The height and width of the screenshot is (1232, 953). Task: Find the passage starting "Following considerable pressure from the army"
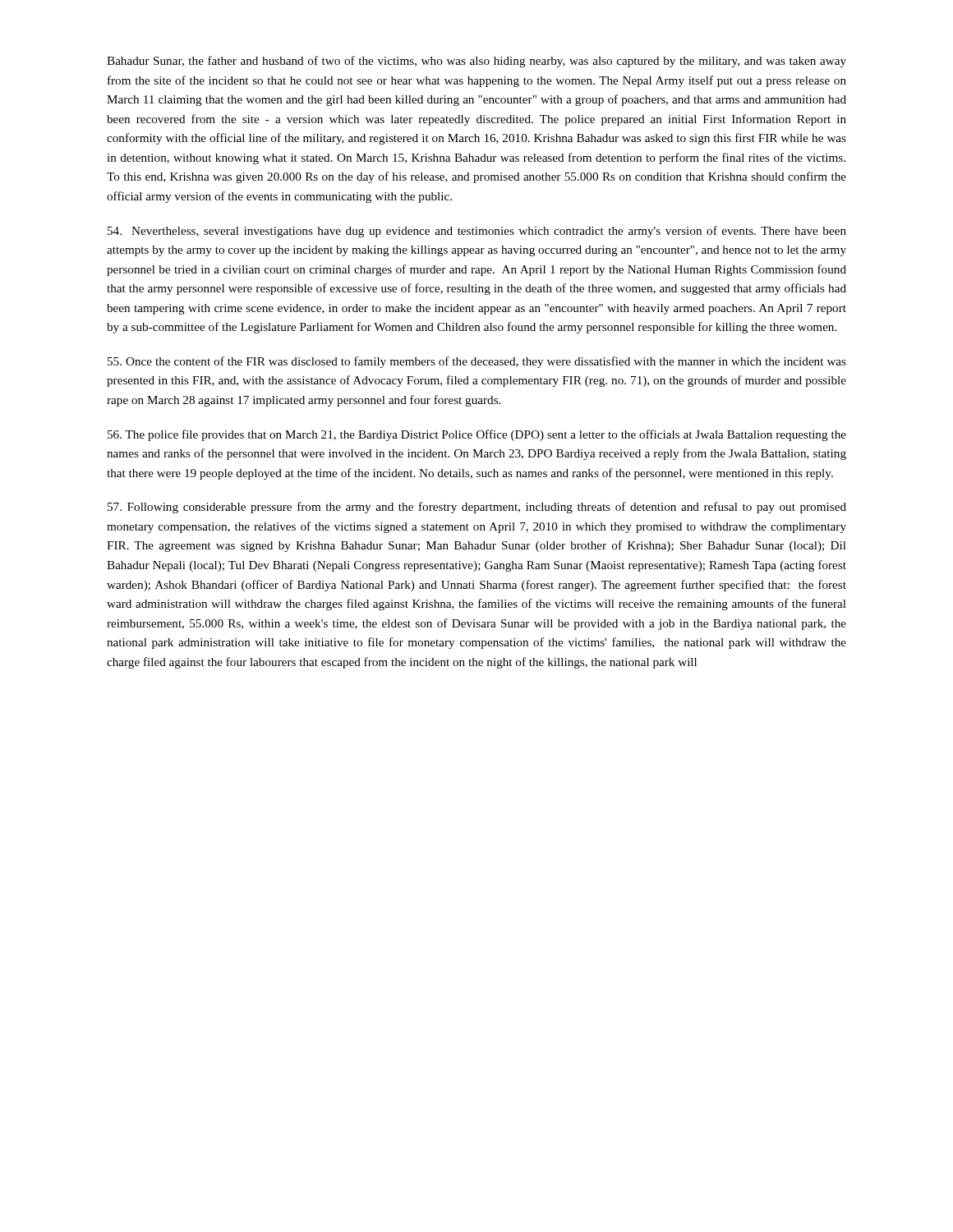click(476, 584)
